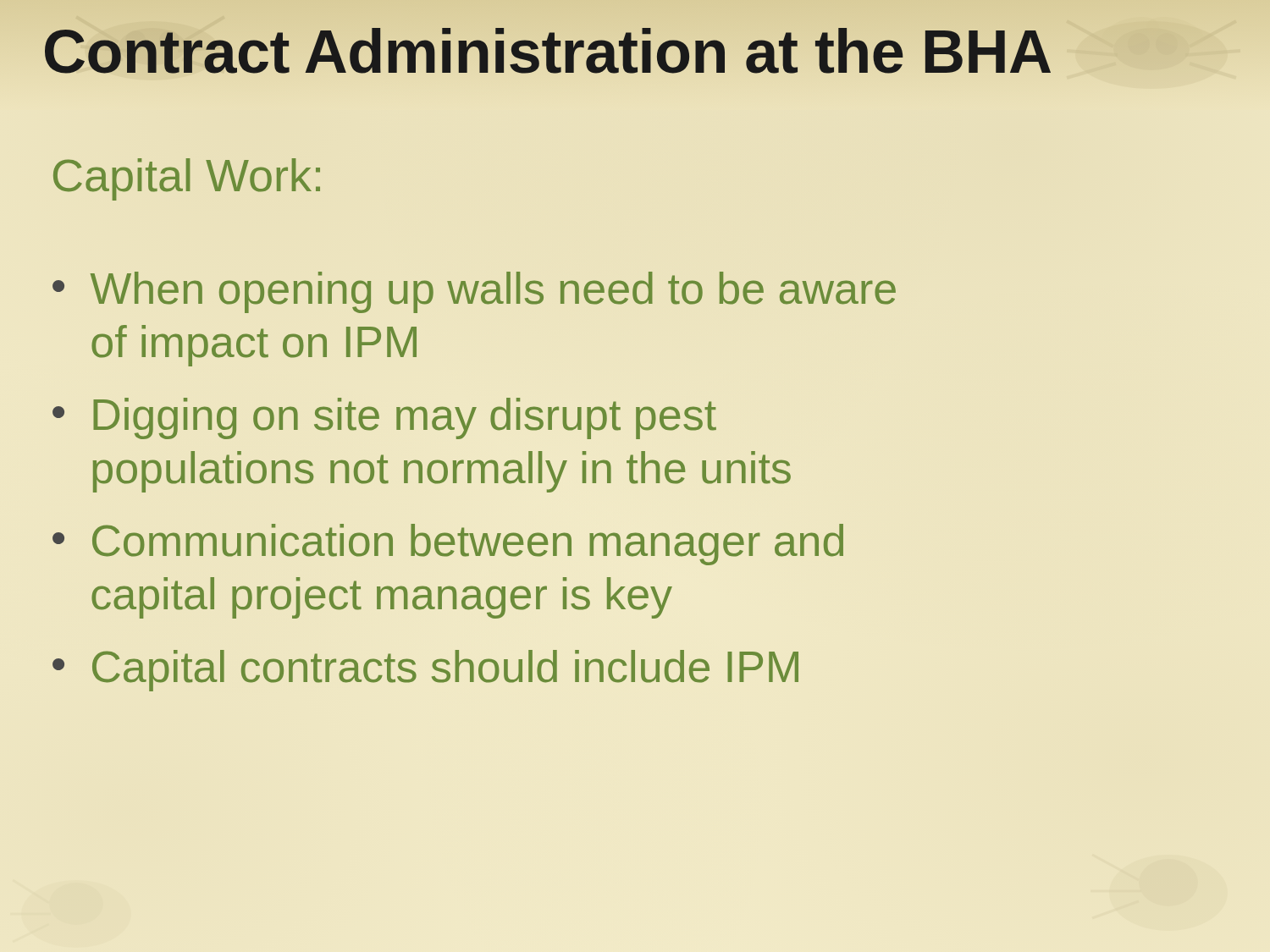Viewport: 1270px width, 952px height.
Task: Point to the block starting "• Communication between manager andcapital project manager is"
Action: click(635, 568)
